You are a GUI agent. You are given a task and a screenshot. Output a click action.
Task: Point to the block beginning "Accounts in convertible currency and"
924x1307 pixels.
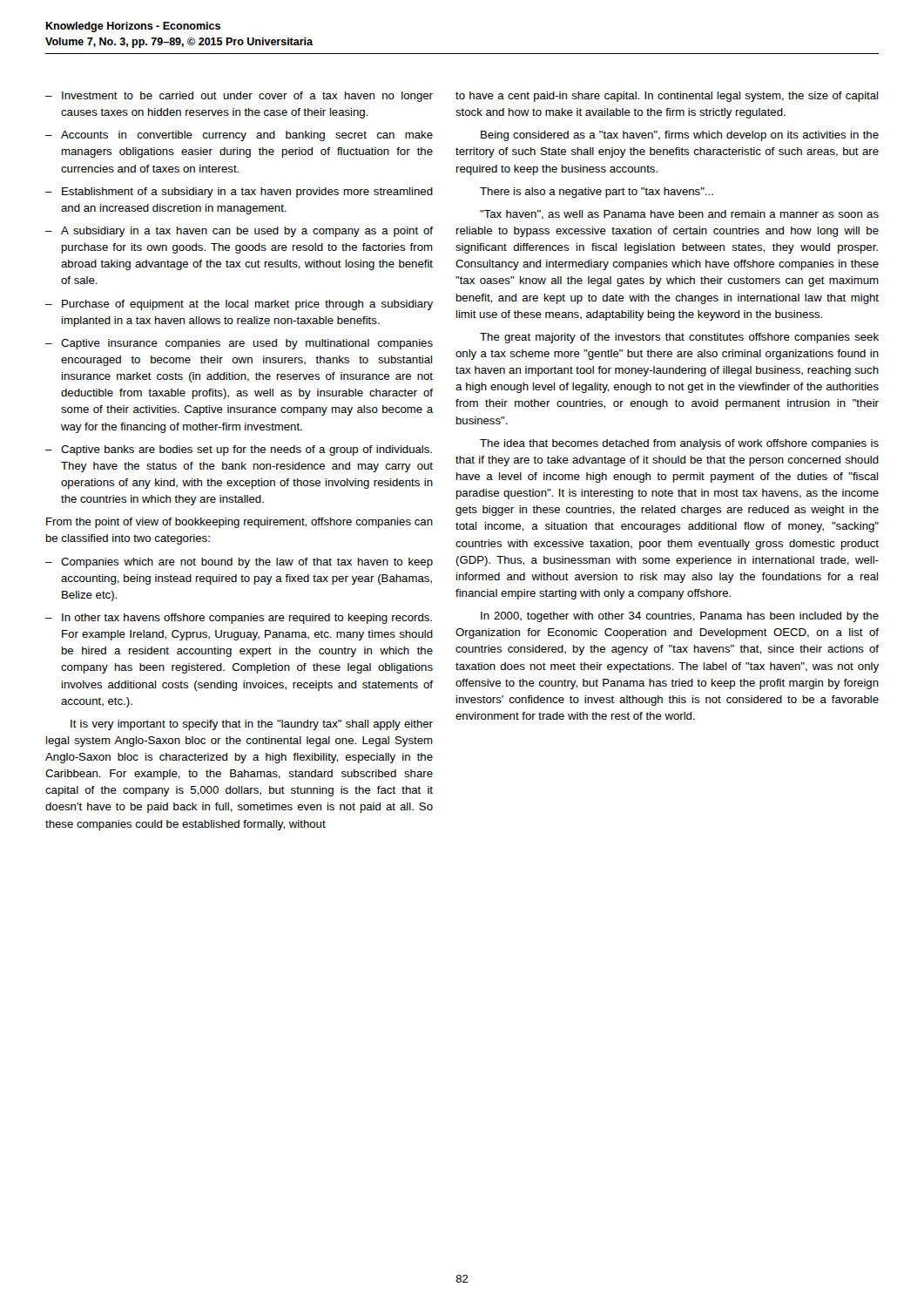tap(247, 152)
